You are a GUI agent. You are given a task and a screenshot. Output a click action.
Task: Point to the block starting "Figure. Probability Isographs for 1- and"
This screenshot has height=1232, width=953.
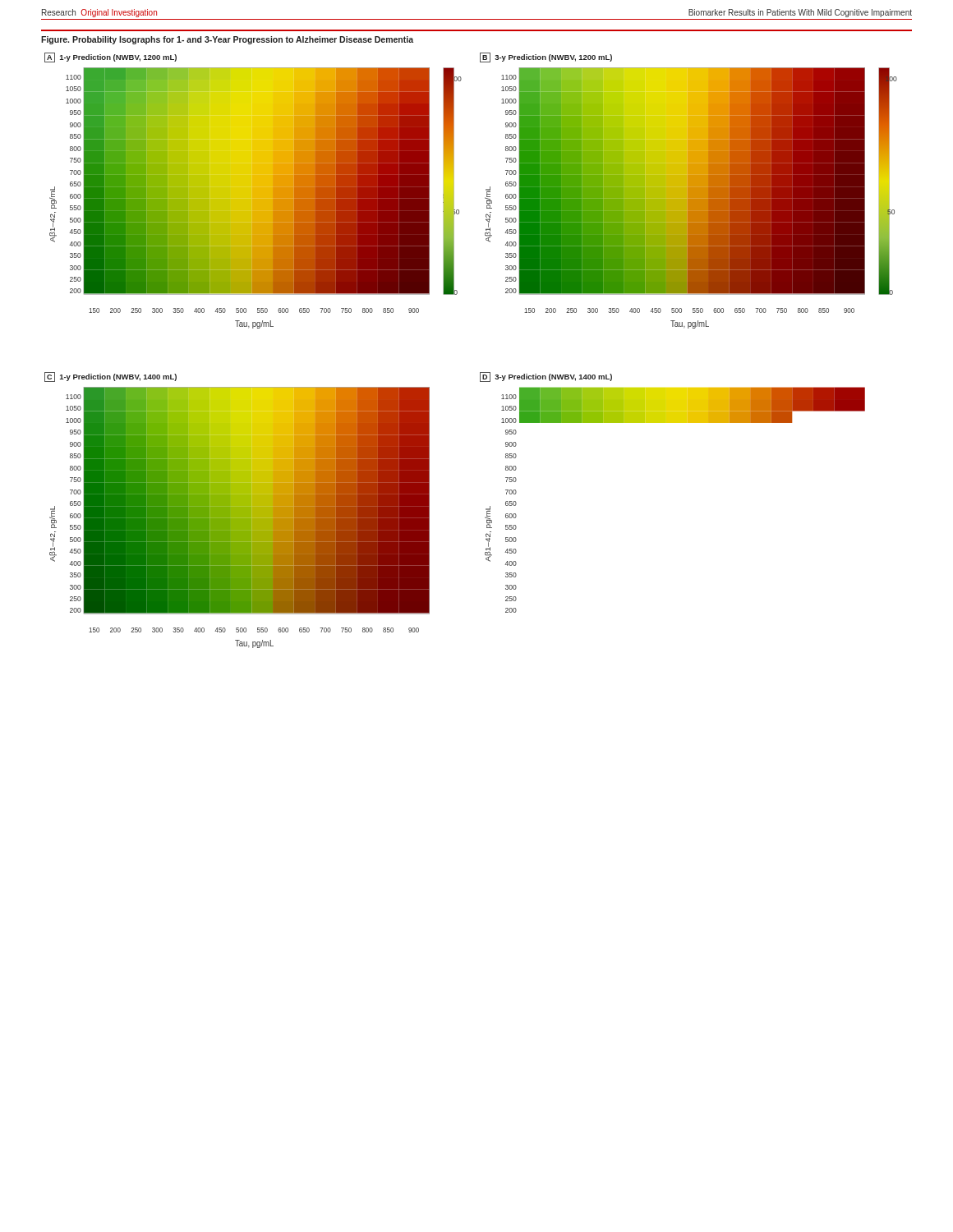476,39
